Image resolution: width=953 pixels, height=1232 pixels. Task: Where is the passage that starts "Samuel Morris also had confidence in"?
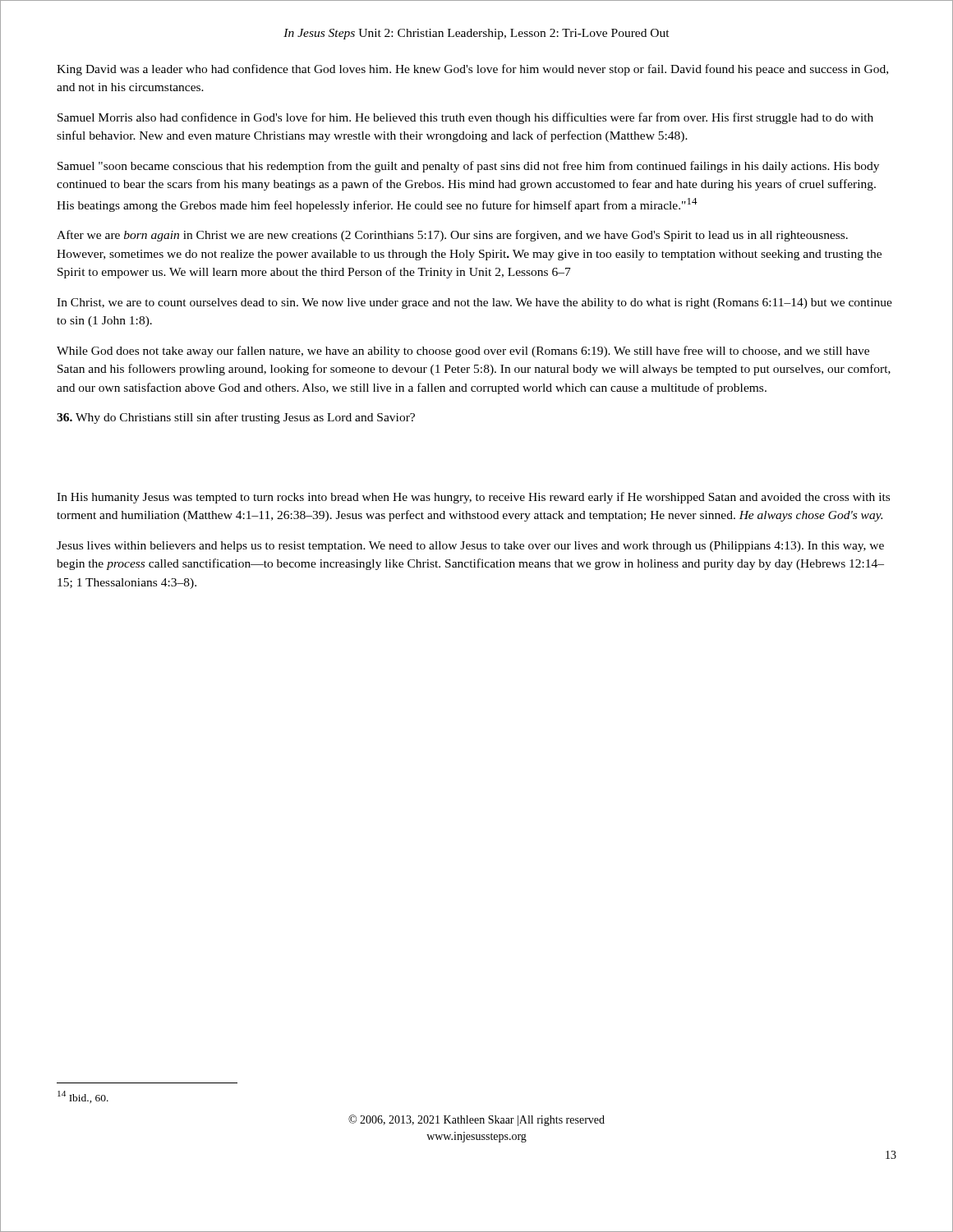point(465,126)
